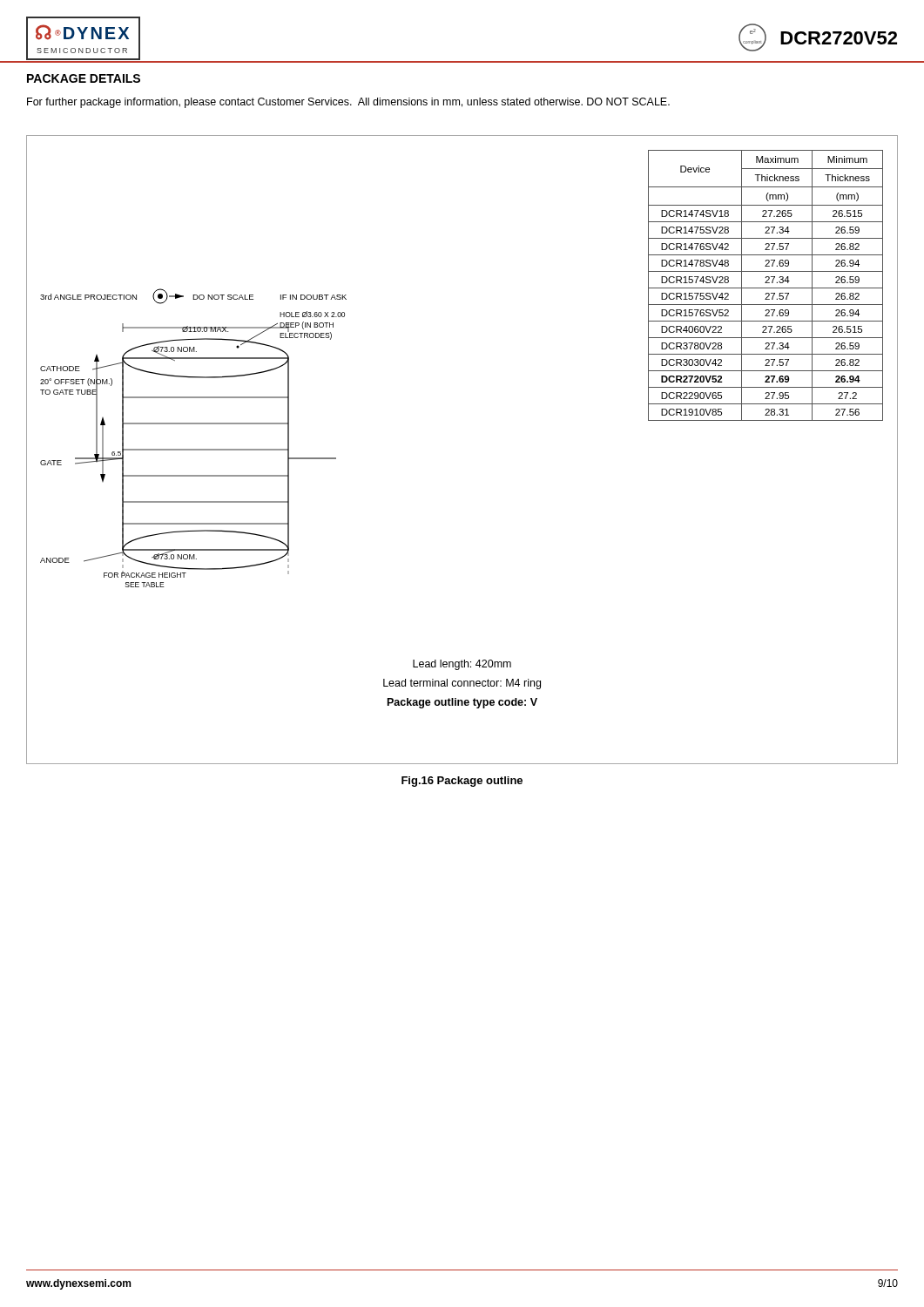
Task: Locate the caption containing "Fig.16 Package outline"
Action: tap(462, 780)
